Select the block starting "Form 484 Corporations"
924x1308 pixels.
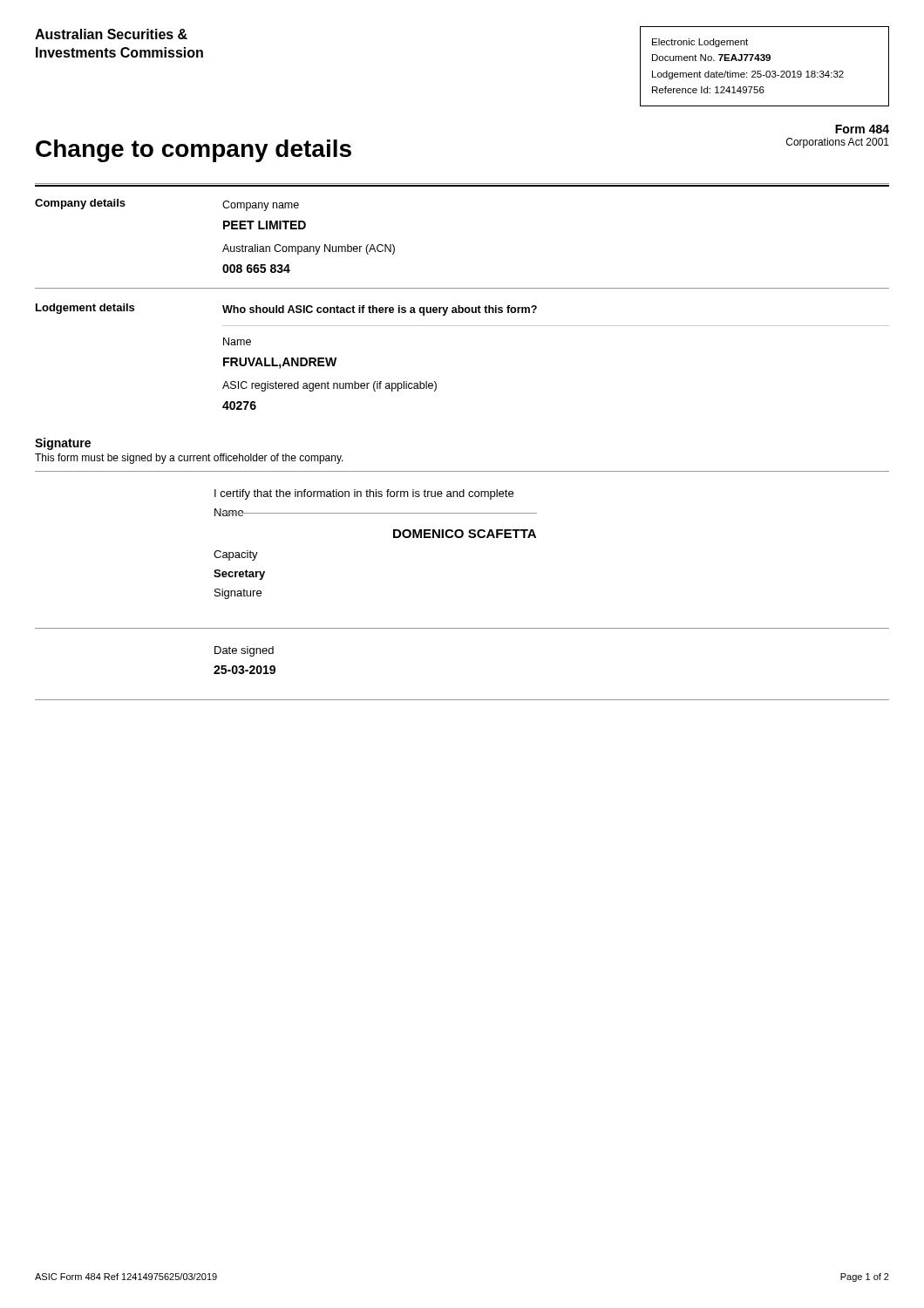(x=837, y=135)
